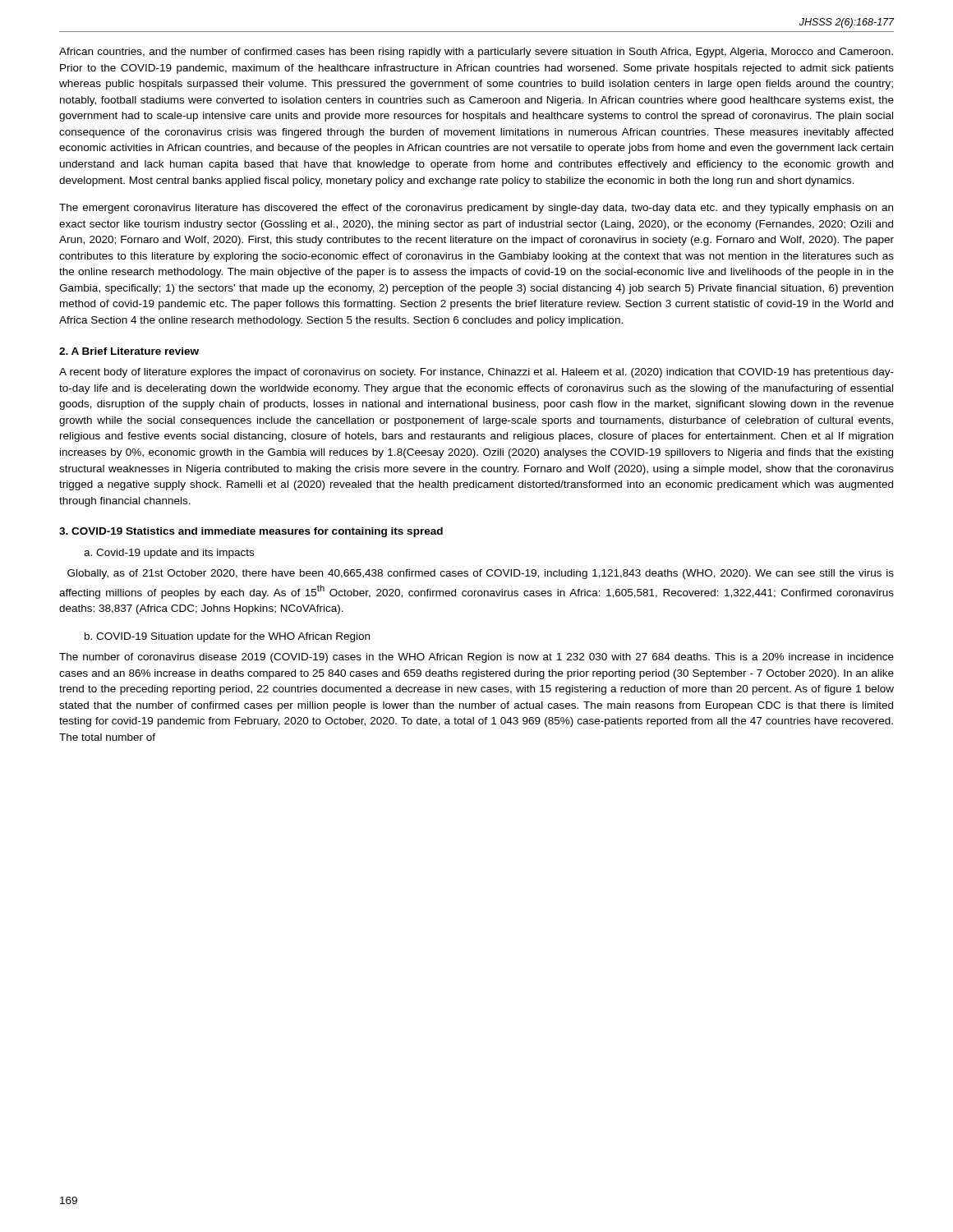Click on the list item that reads "b. COVID-19 Situation update"
Screen dimensions: 1232x953
tap(227, 636)
